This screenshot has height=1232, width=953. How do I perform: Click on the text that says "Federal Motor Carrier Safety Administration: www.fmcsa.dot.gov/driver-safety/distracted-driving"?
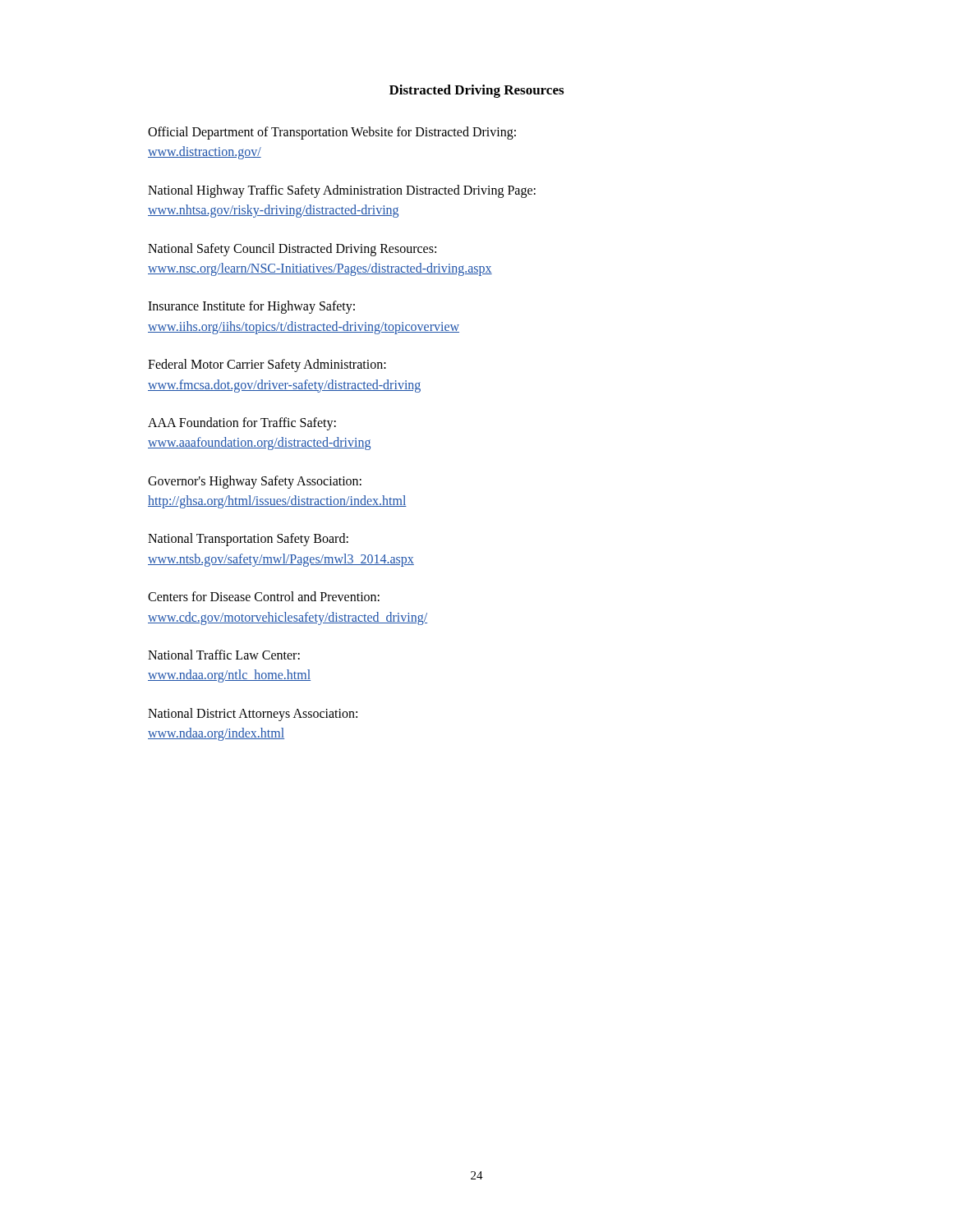267,365
